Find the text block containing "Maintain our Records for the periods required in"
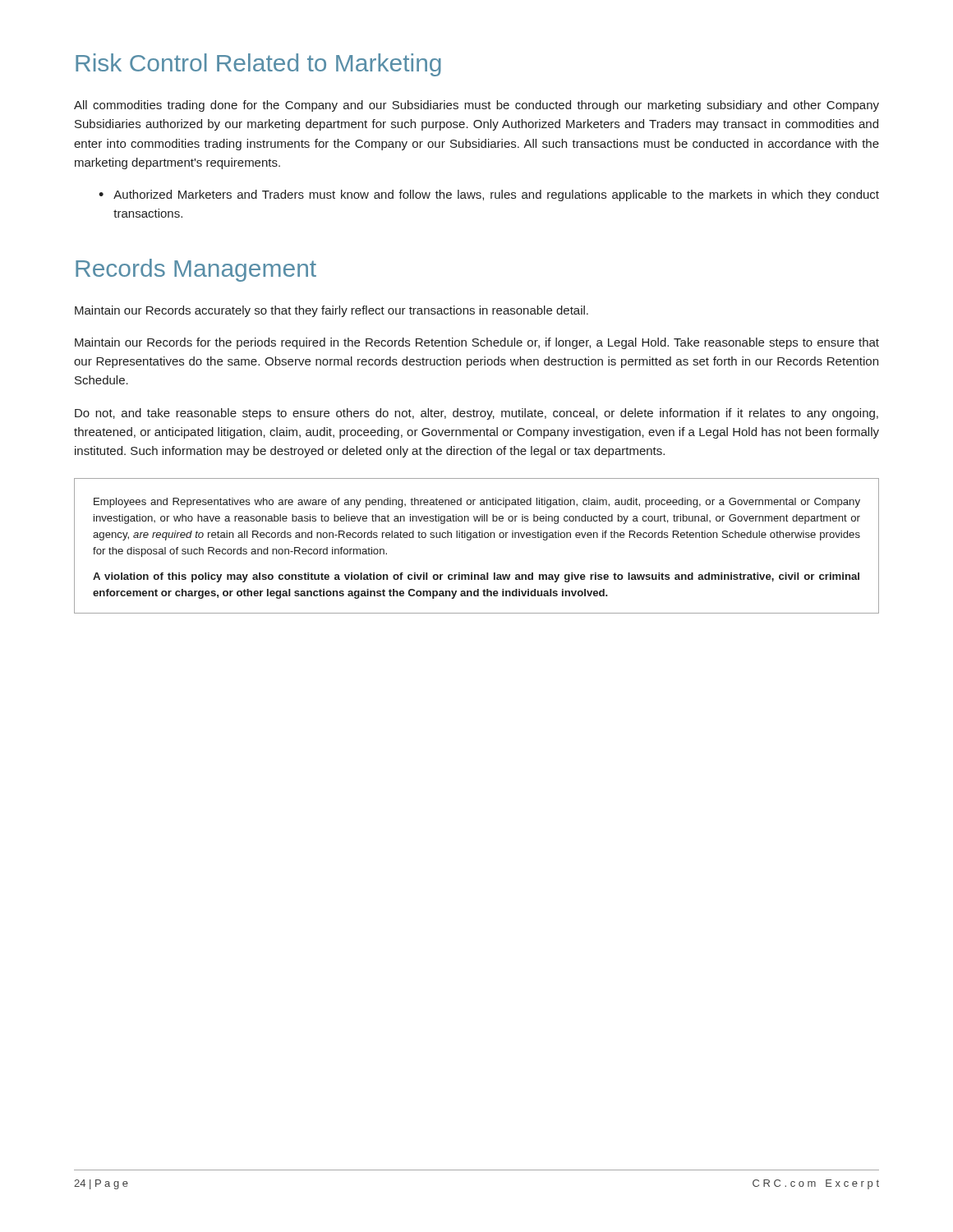The image size is (953, 1232). 476,361
